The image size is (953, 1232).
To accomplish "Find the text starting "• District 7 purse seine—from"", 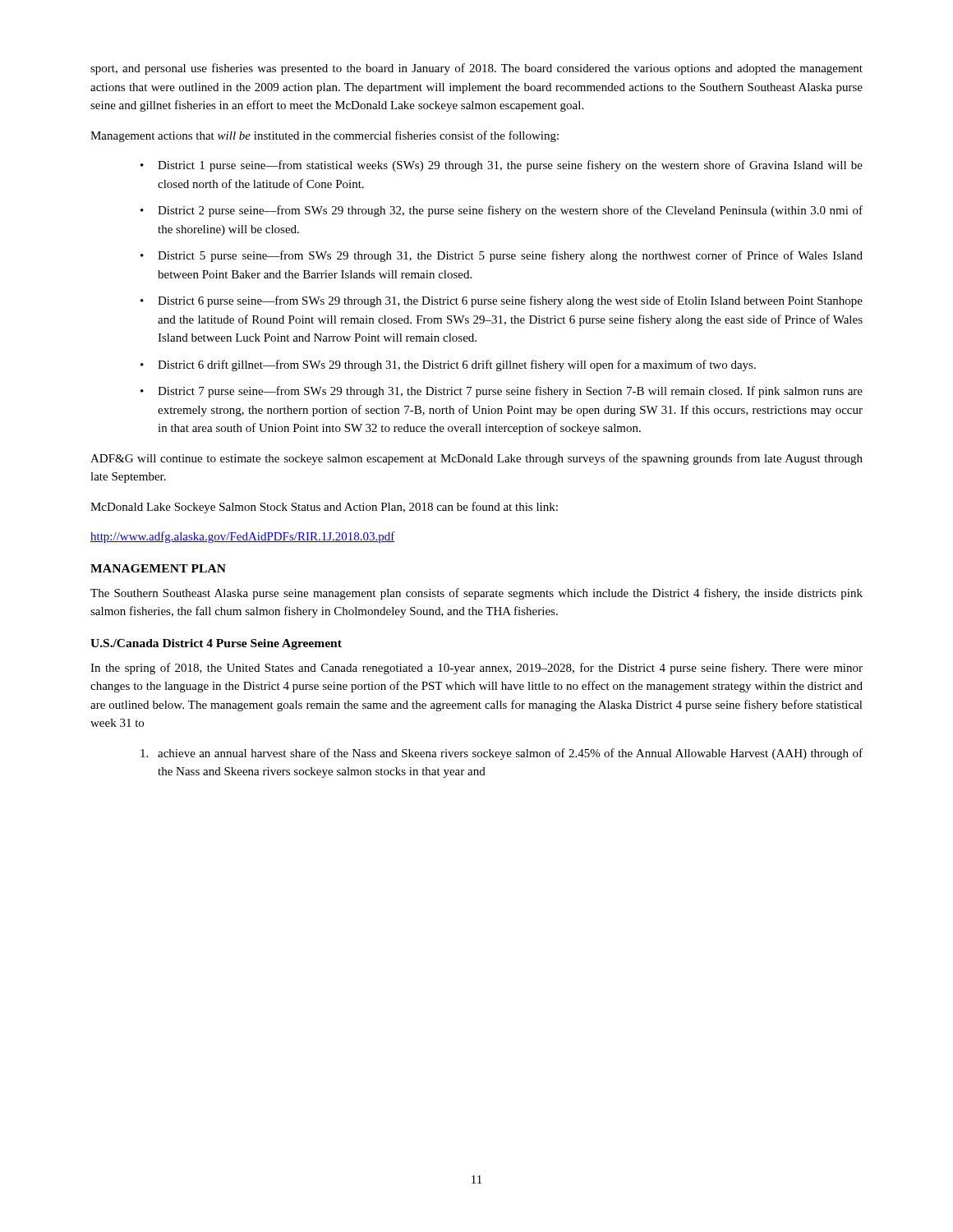I will [501, 410].
